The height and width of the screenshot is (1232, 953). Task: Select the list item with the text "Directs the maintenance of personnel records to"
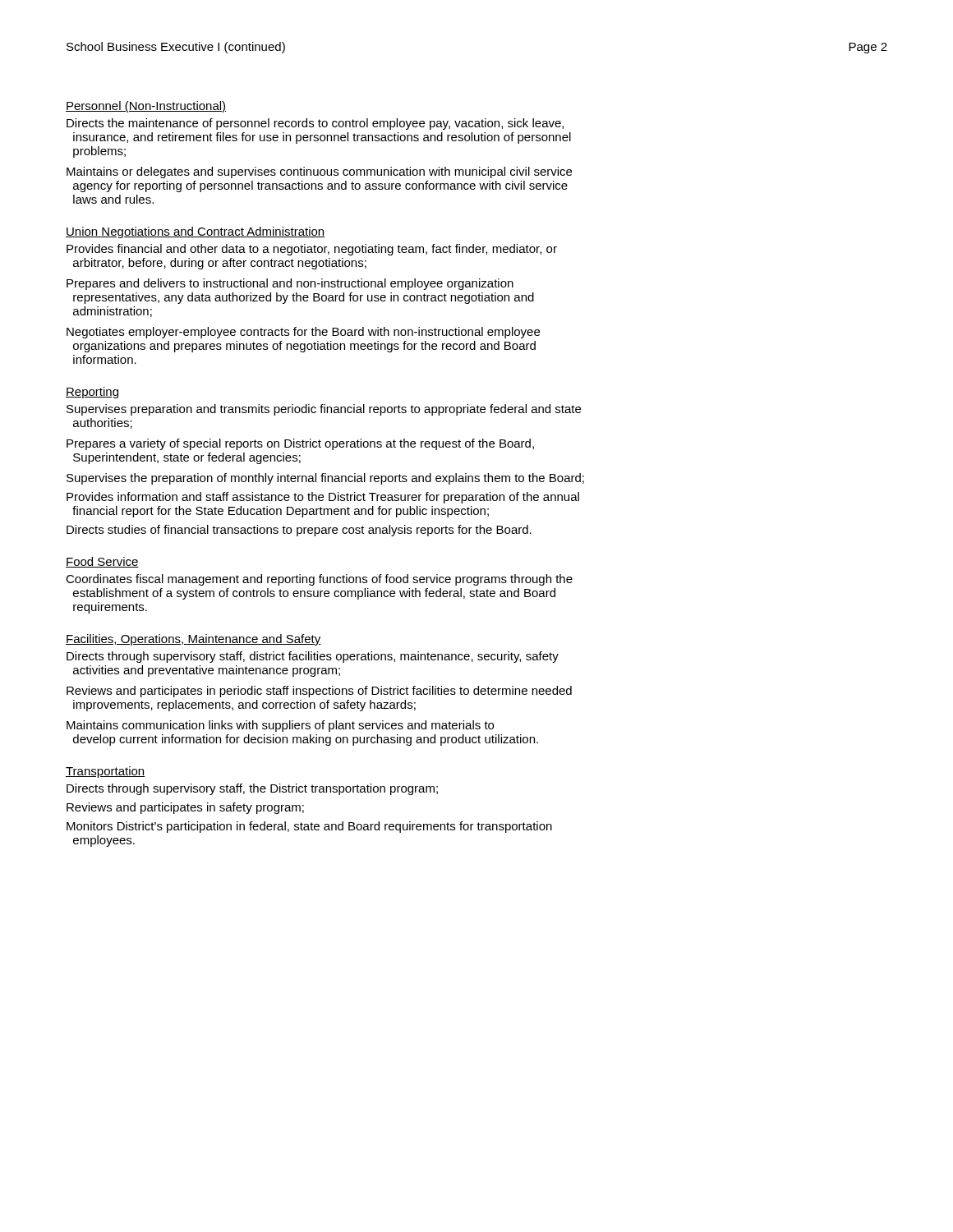coord(318,137)
